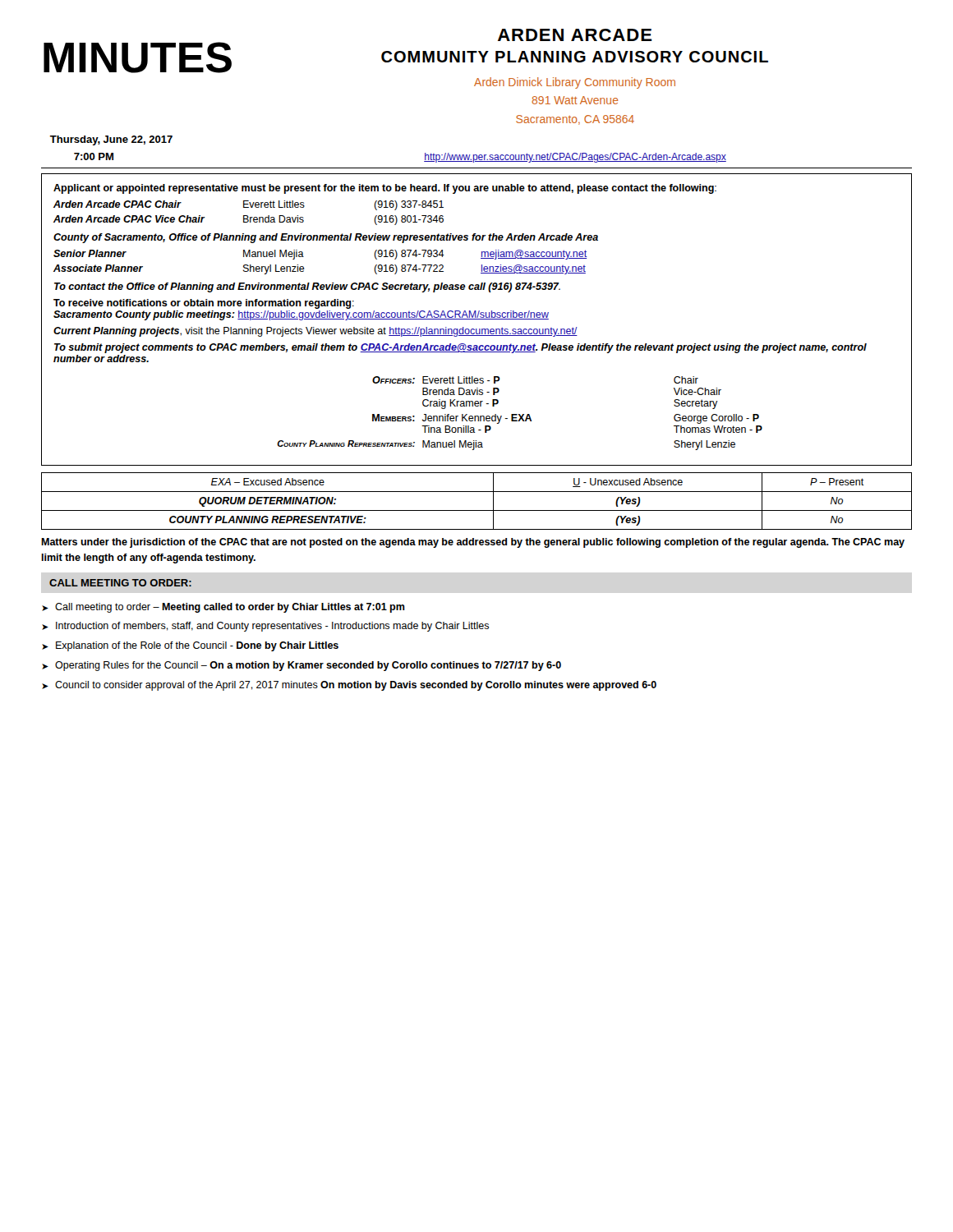This screenshot has width=953, height=1232.
Task: Select the region starting "7:00 PM"
Action: click(78, 157)
